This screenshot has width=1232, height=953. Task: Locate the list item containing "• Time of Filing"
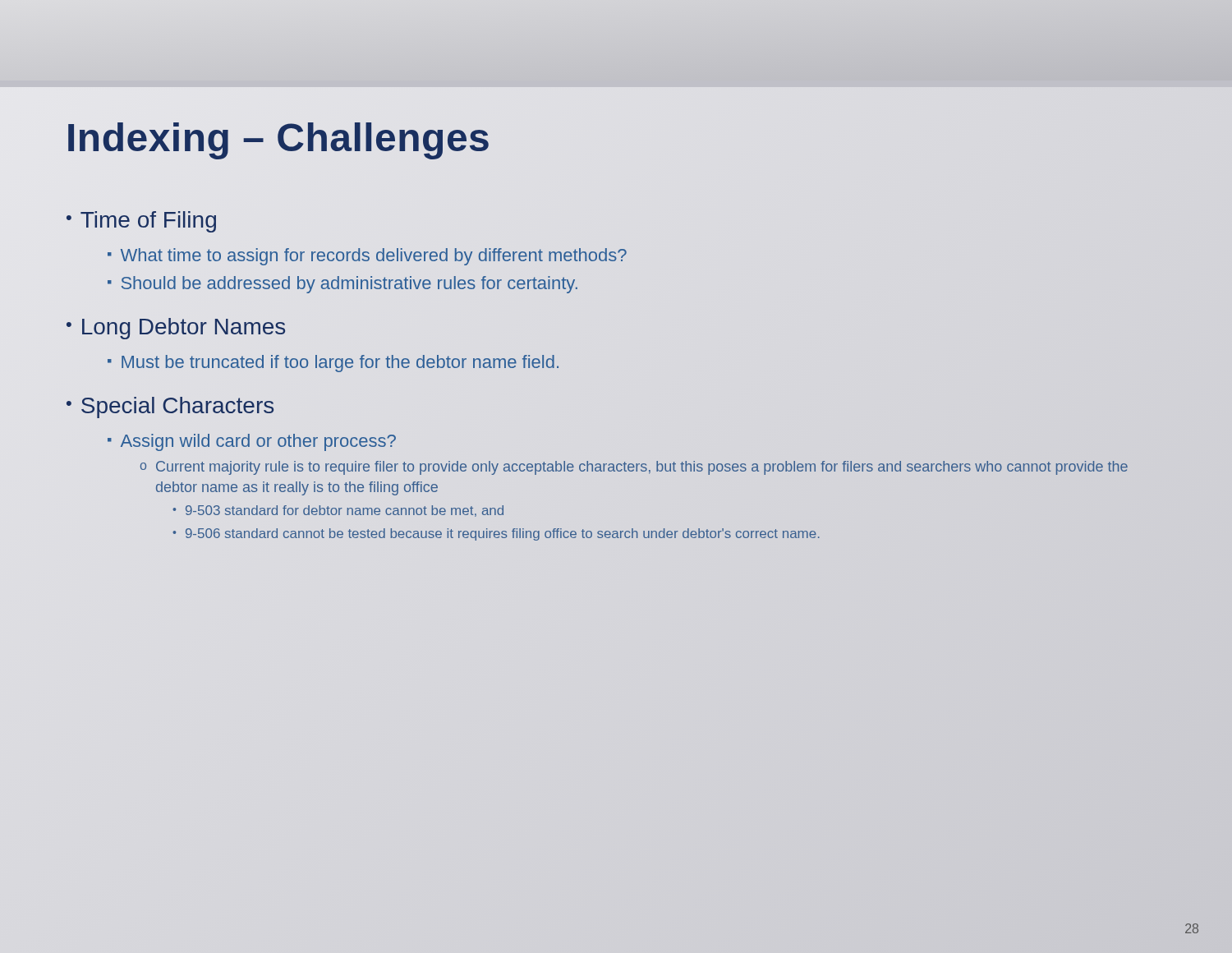point(142,220)
